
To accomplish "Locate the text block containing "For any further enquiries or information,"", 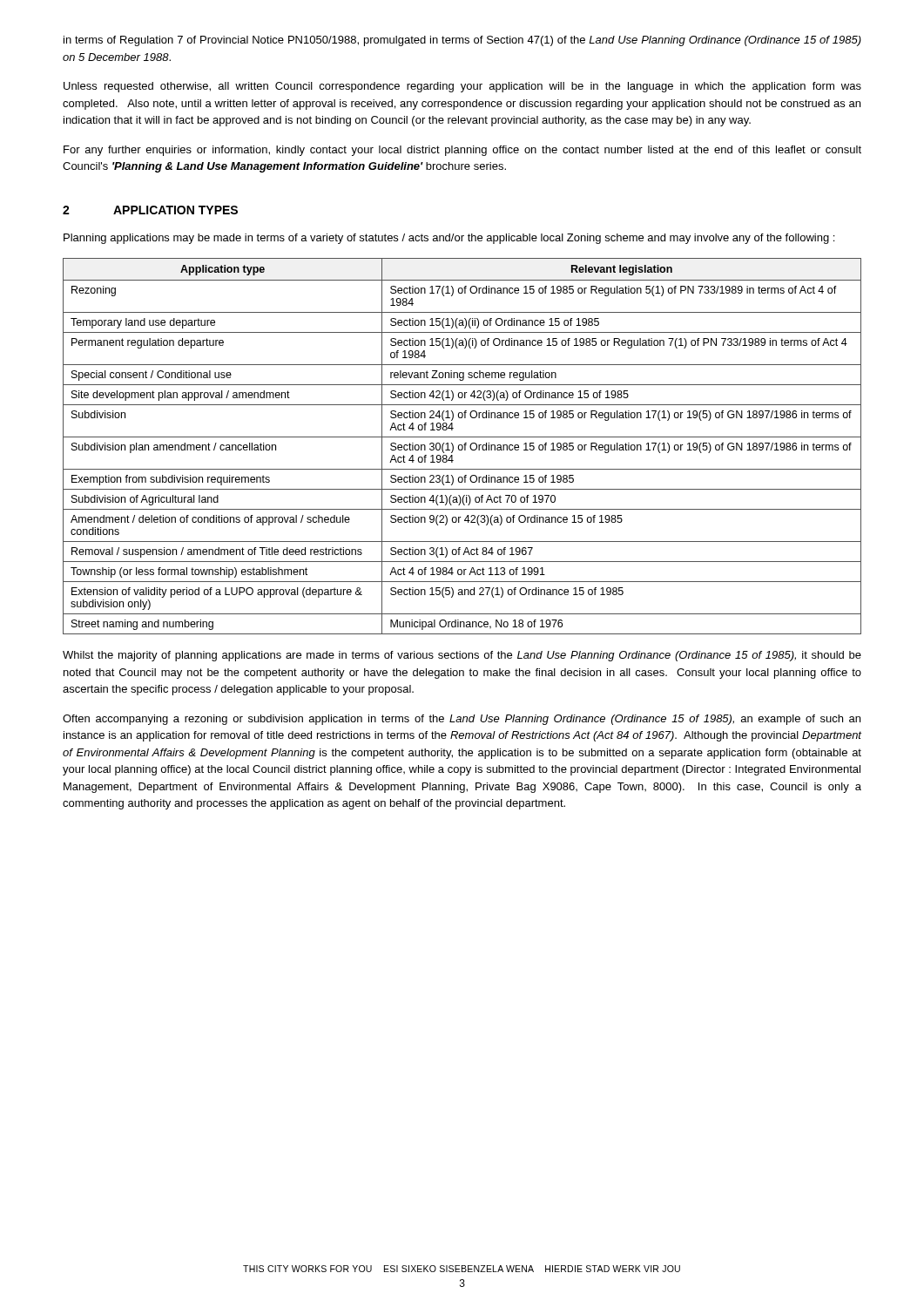I will pos(462,157).
